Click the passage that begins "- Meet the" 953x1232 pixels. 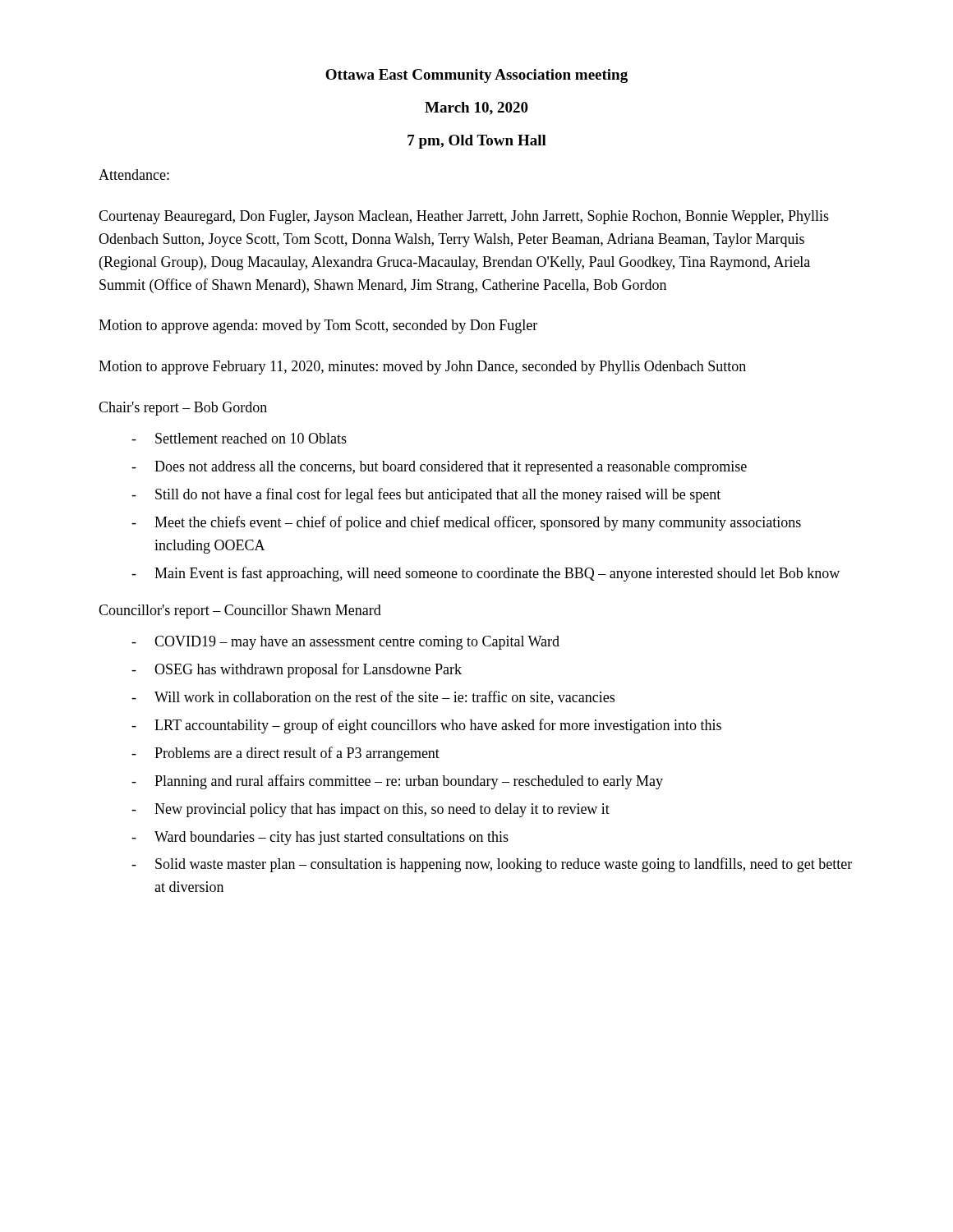click(x=476, y=534)
